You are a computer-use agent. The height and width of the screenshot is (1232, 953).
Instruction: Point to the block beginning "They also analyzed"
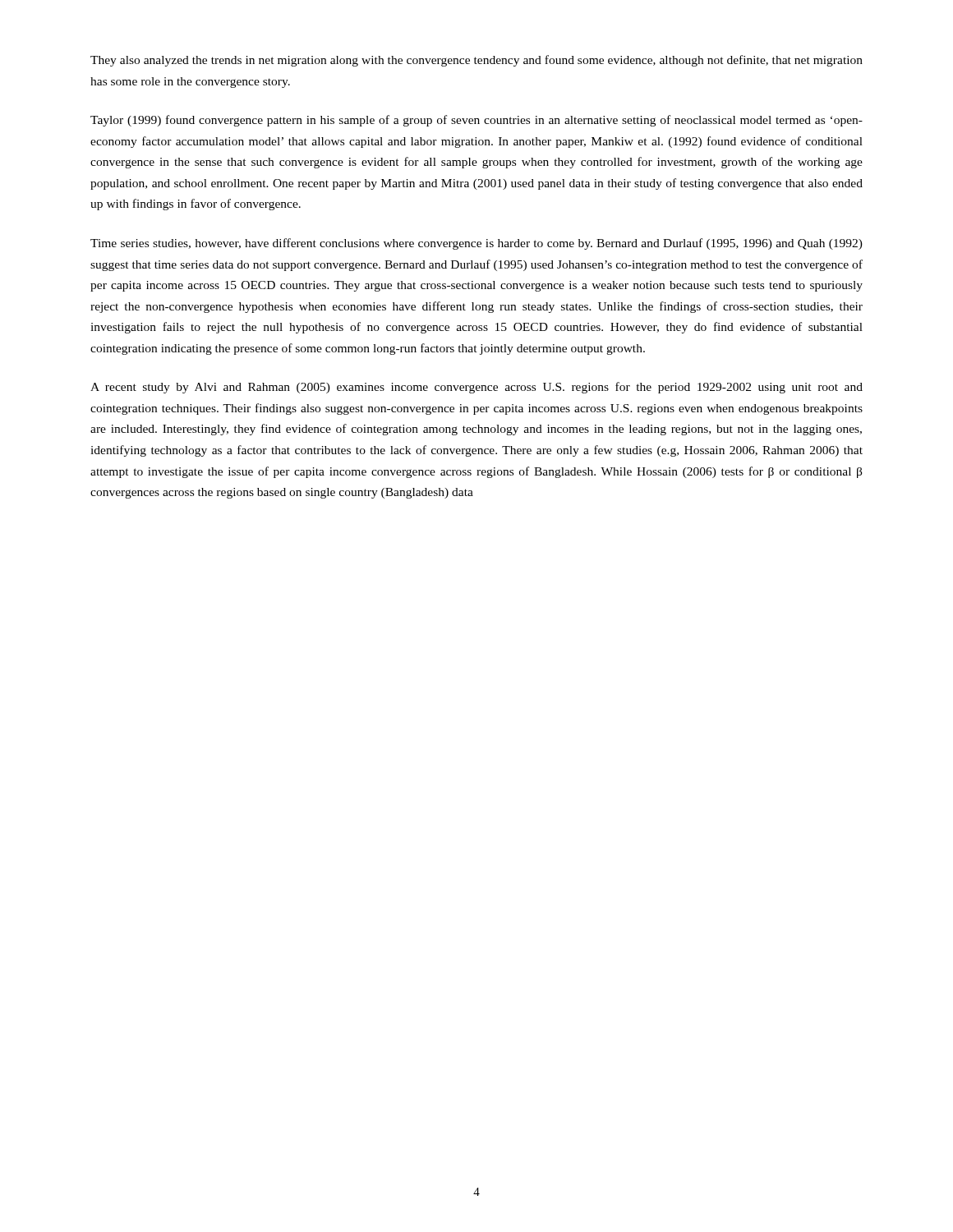click(476, 70)
